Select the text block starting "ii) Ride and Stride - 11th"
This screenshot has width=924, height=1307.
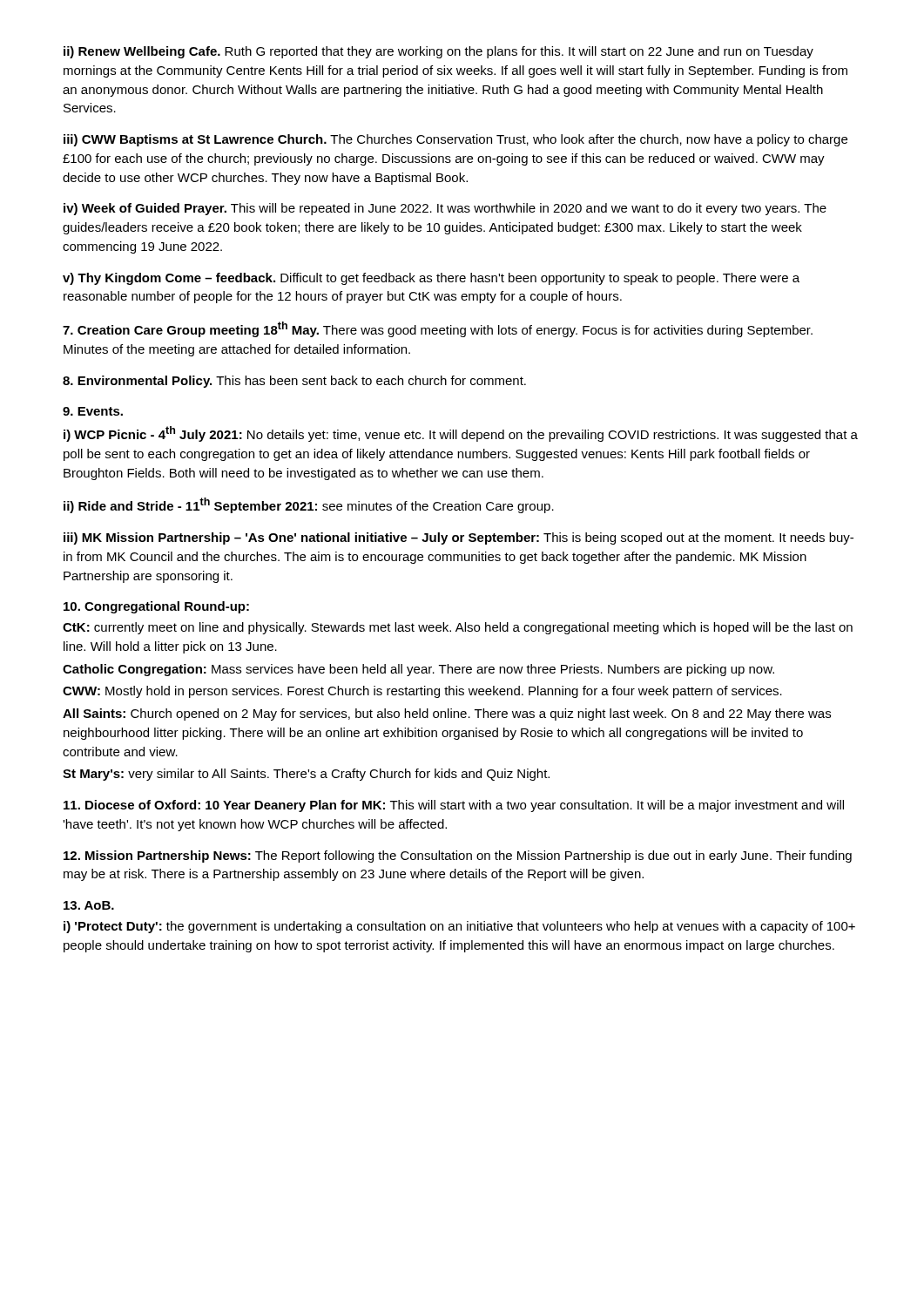tap(309, 505)
